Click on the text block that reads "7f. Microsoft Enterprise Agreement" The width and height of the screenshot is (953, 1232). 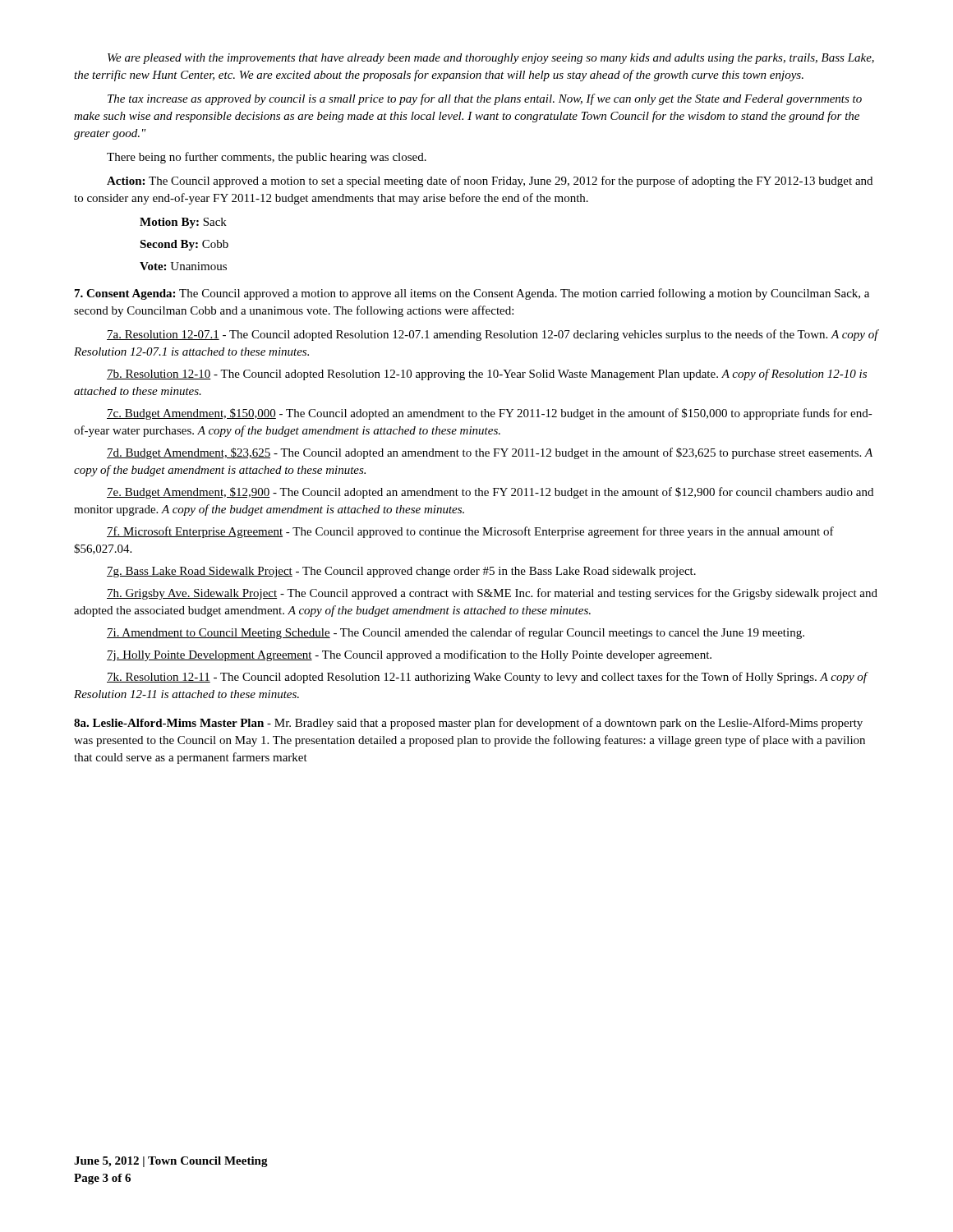pyautogui.click(x=476, y=540)
